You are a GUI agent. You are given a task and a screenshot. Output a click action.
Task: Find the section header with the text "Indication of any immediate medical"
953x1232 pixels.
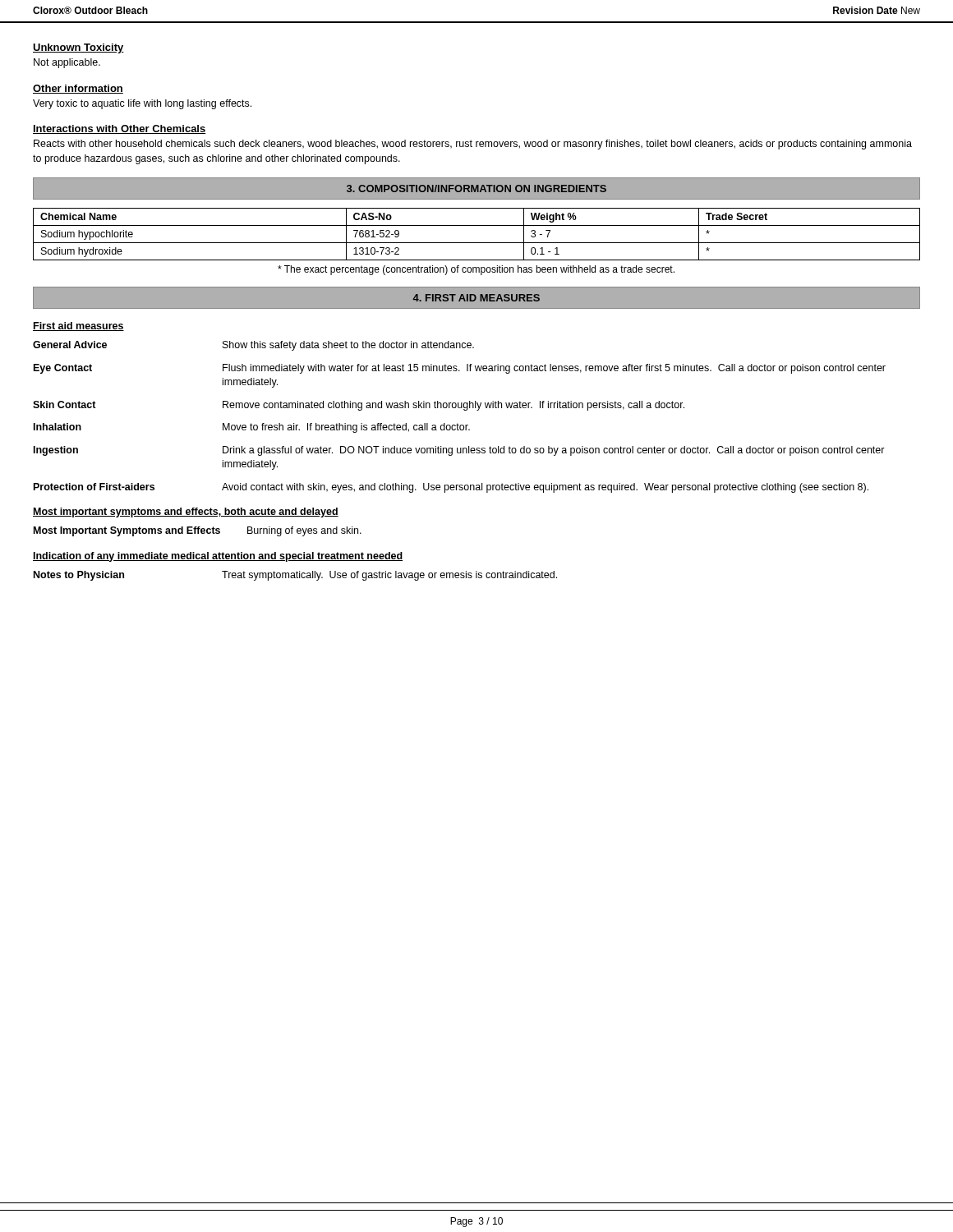pos(218,556)
